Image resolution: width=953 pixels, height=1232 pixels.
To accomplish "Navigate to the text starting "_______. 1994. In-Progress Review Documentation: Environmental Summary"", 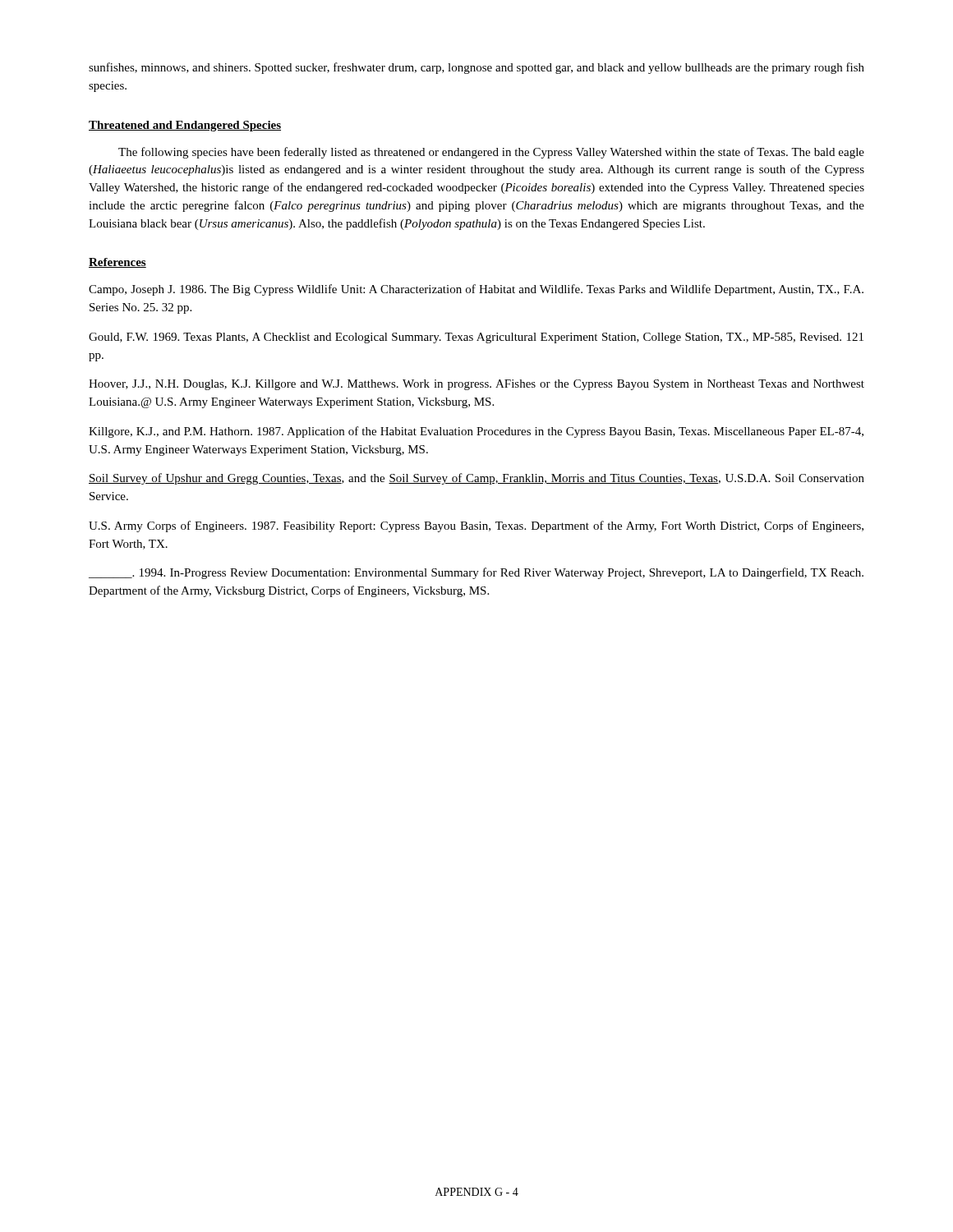I will [476, 582].
